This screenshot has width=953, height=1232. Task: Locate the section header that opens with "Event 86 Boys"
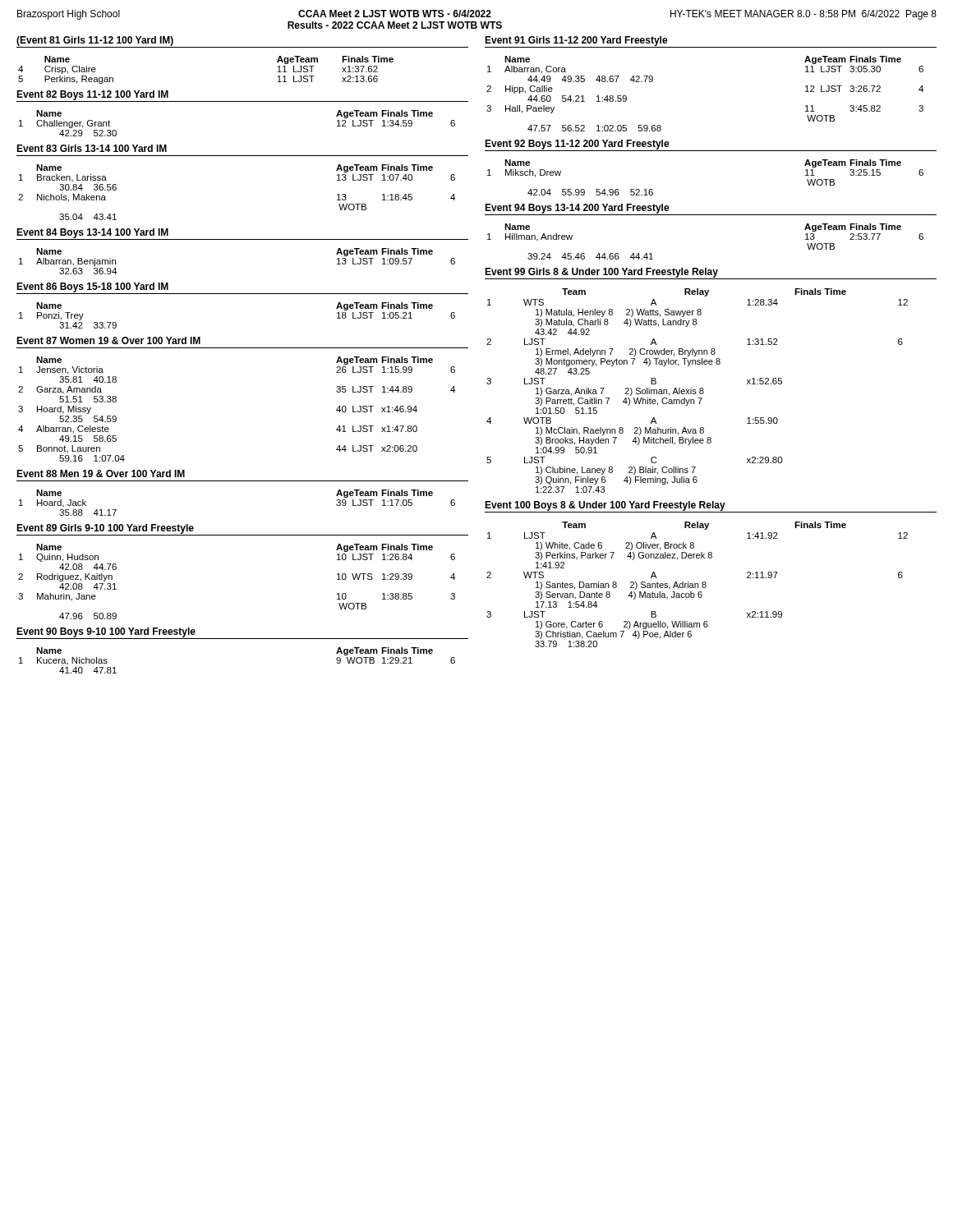242,287
